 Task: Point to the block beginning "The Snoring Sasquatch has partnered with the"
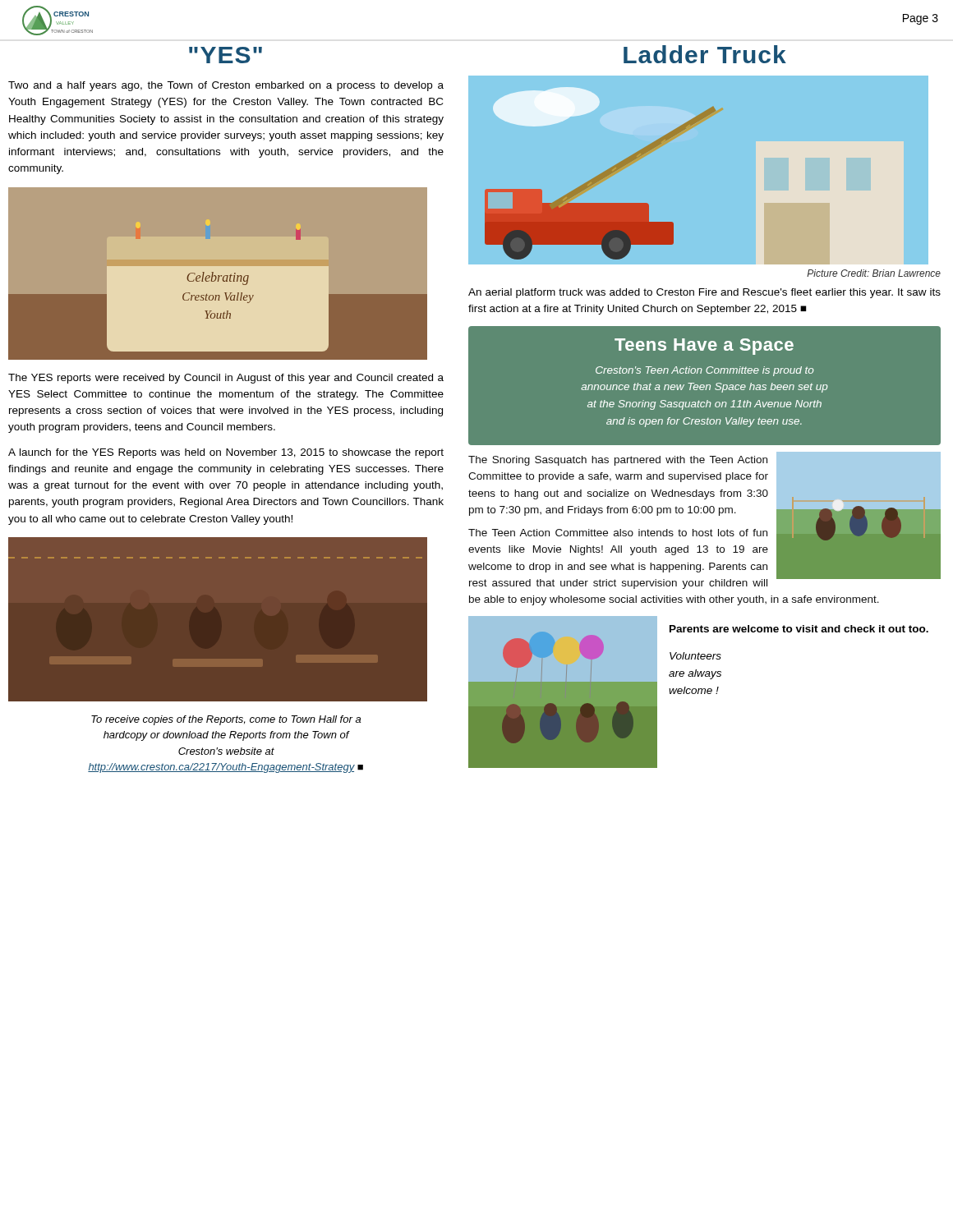coord(705,530)
